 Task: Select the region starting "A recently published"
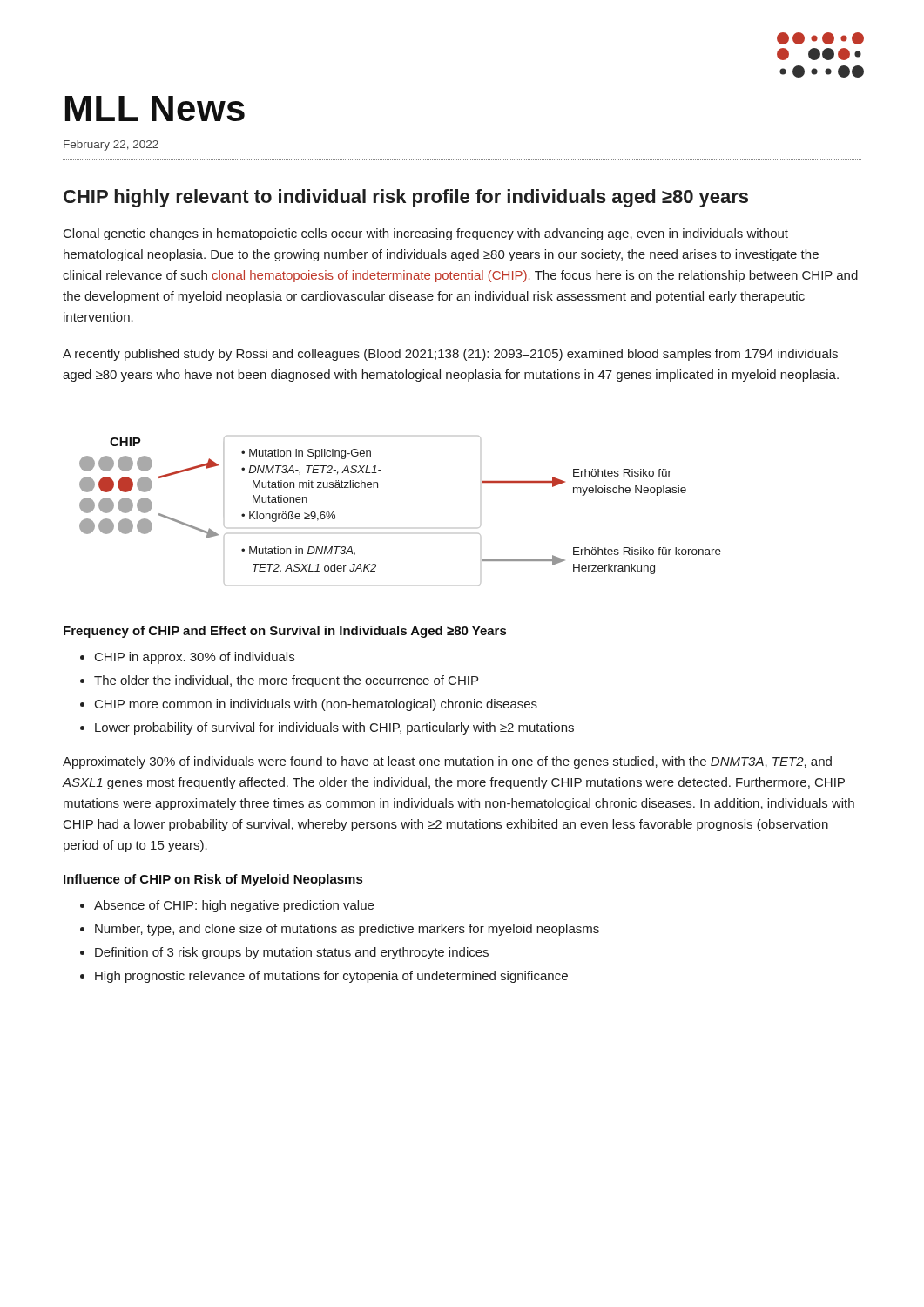[x=462, y=364]
